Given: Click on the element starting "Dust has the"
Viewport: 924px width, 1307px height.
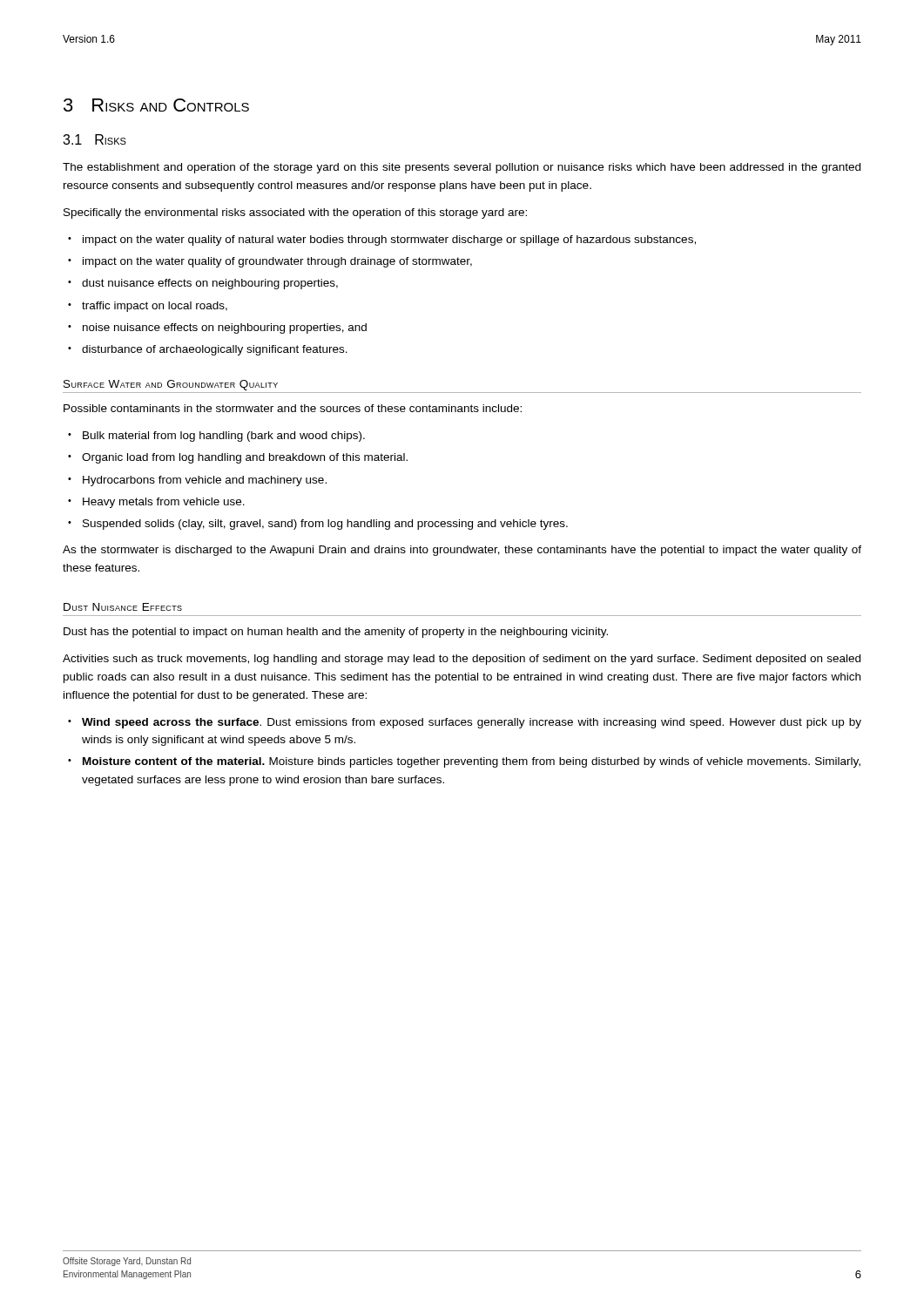Looking at the screenshot, I should tap(336, 632).
